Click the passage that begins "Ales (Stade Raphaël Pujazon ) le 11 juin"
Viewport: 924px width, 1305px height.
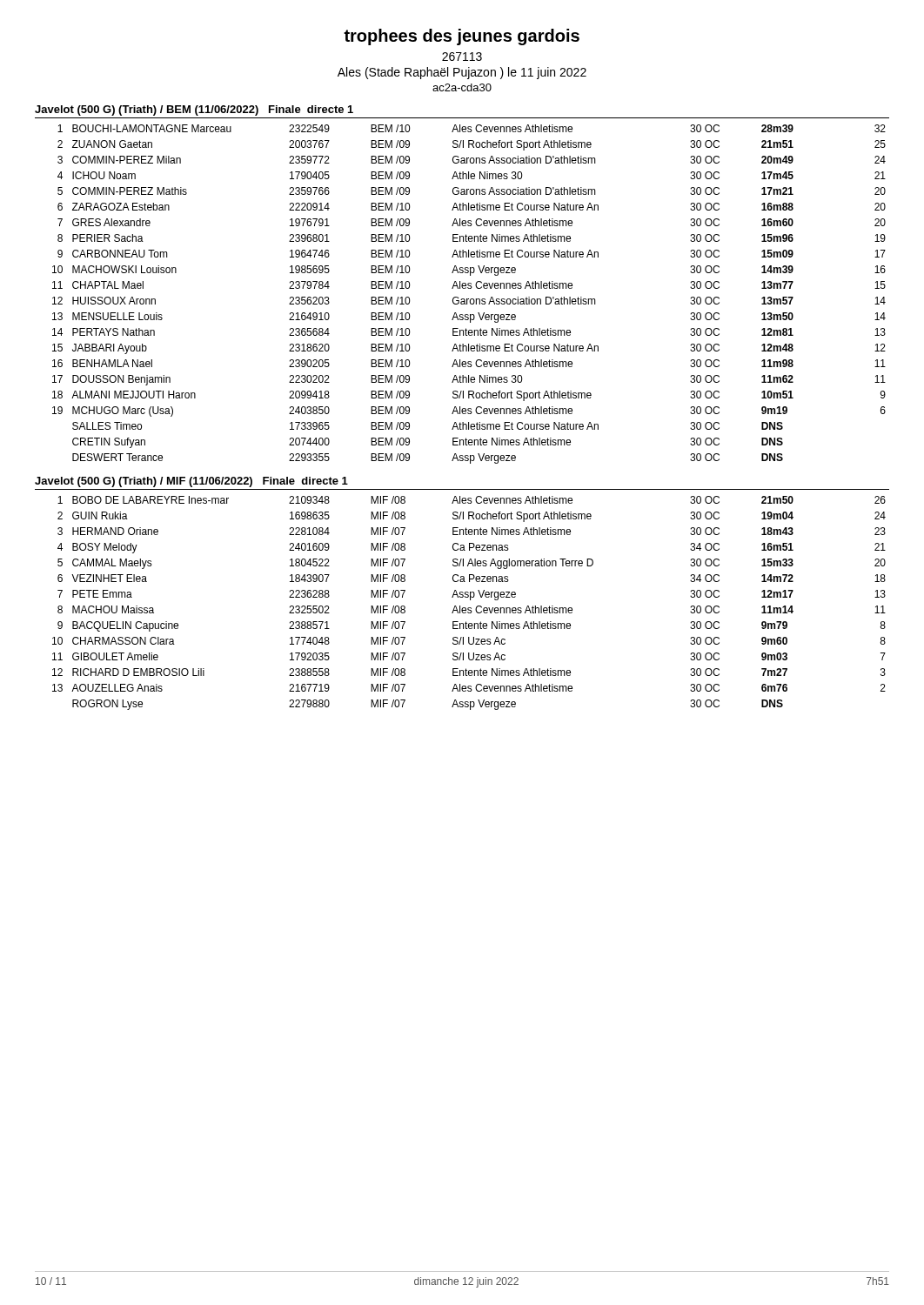(x=462, y=72)
